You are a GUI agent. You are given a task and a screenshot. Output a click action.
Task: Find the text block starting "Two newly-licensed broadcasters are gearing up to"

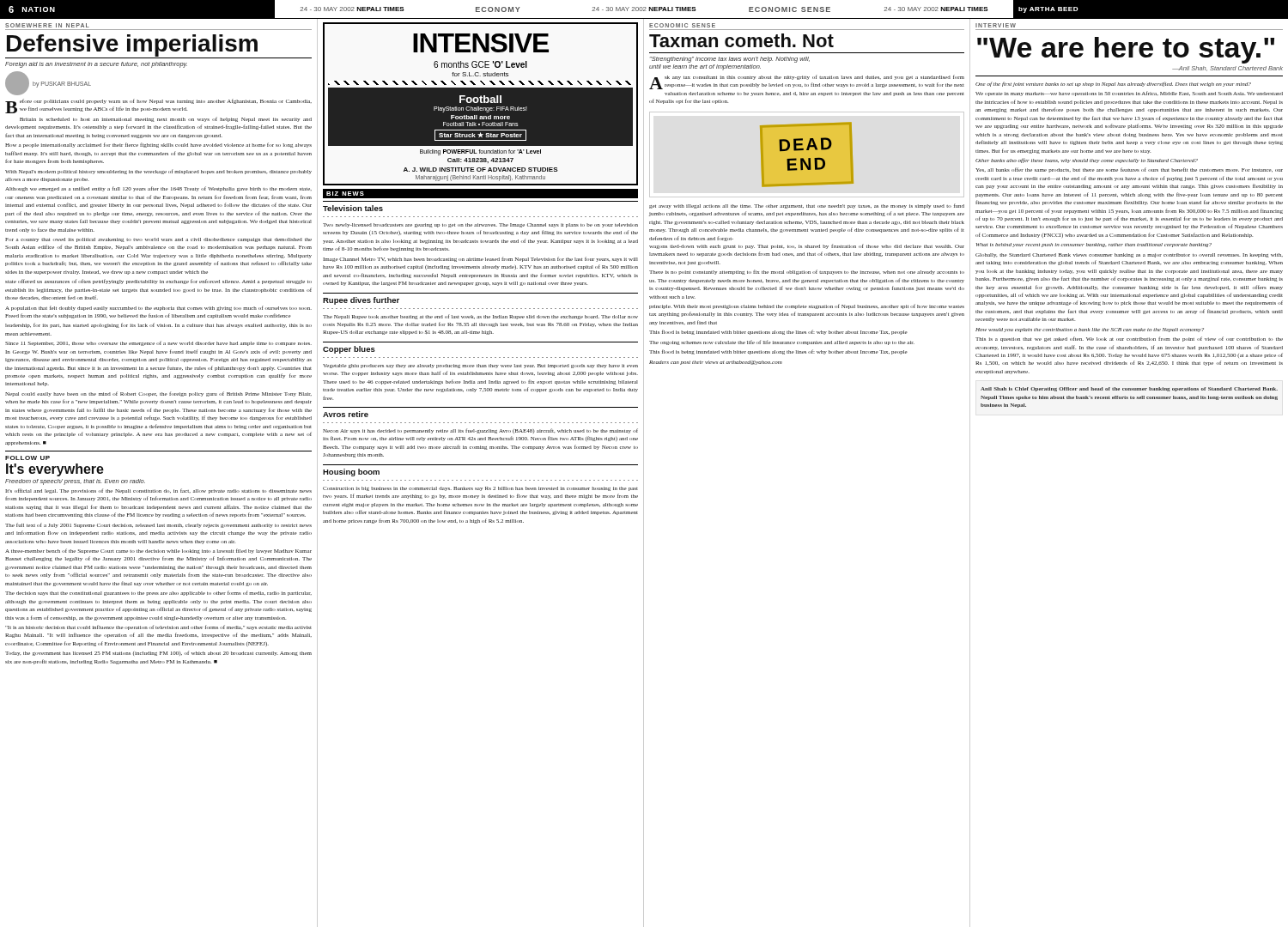tap(480, 255)
